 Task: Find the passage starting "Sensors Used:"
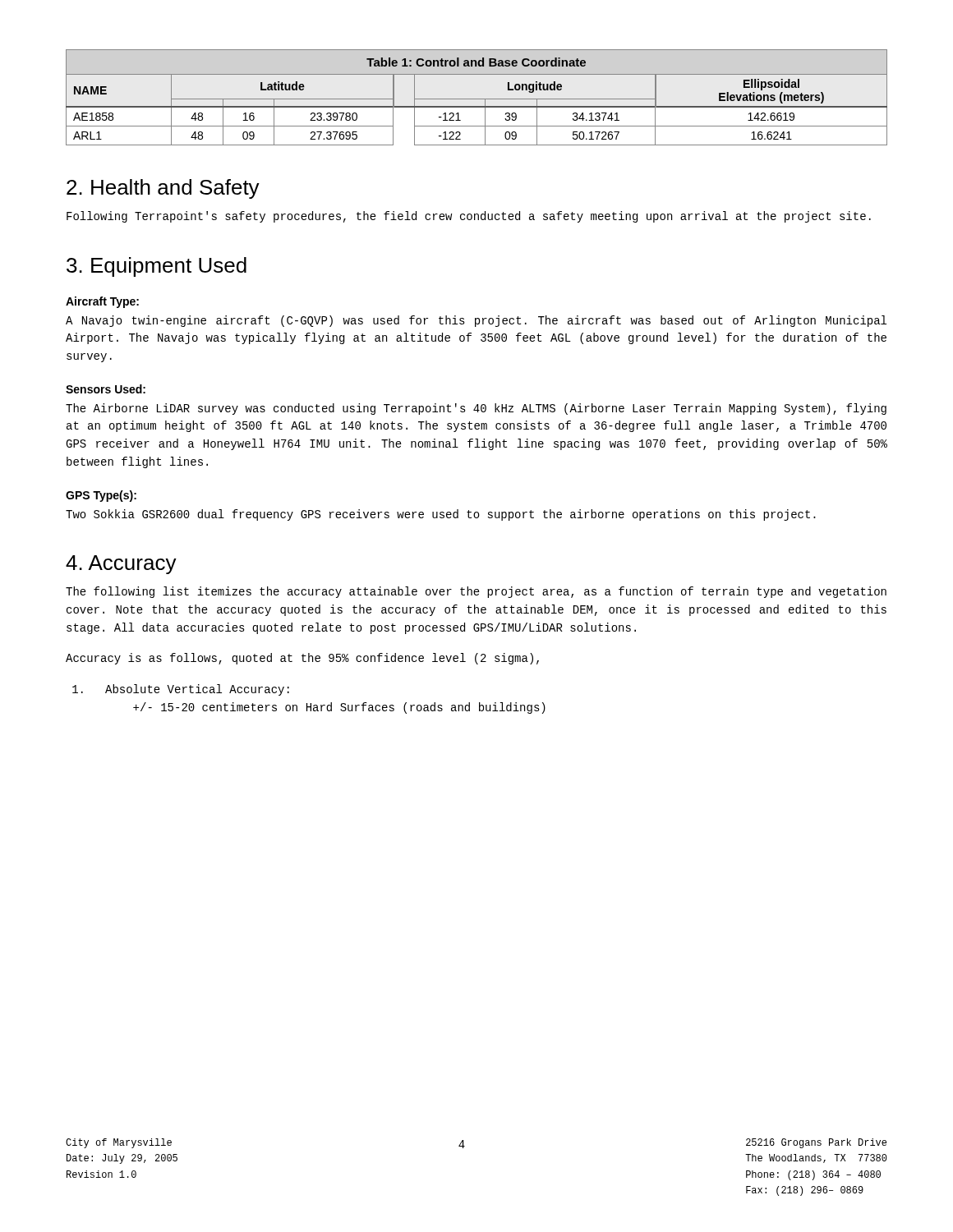pos(106,389)
